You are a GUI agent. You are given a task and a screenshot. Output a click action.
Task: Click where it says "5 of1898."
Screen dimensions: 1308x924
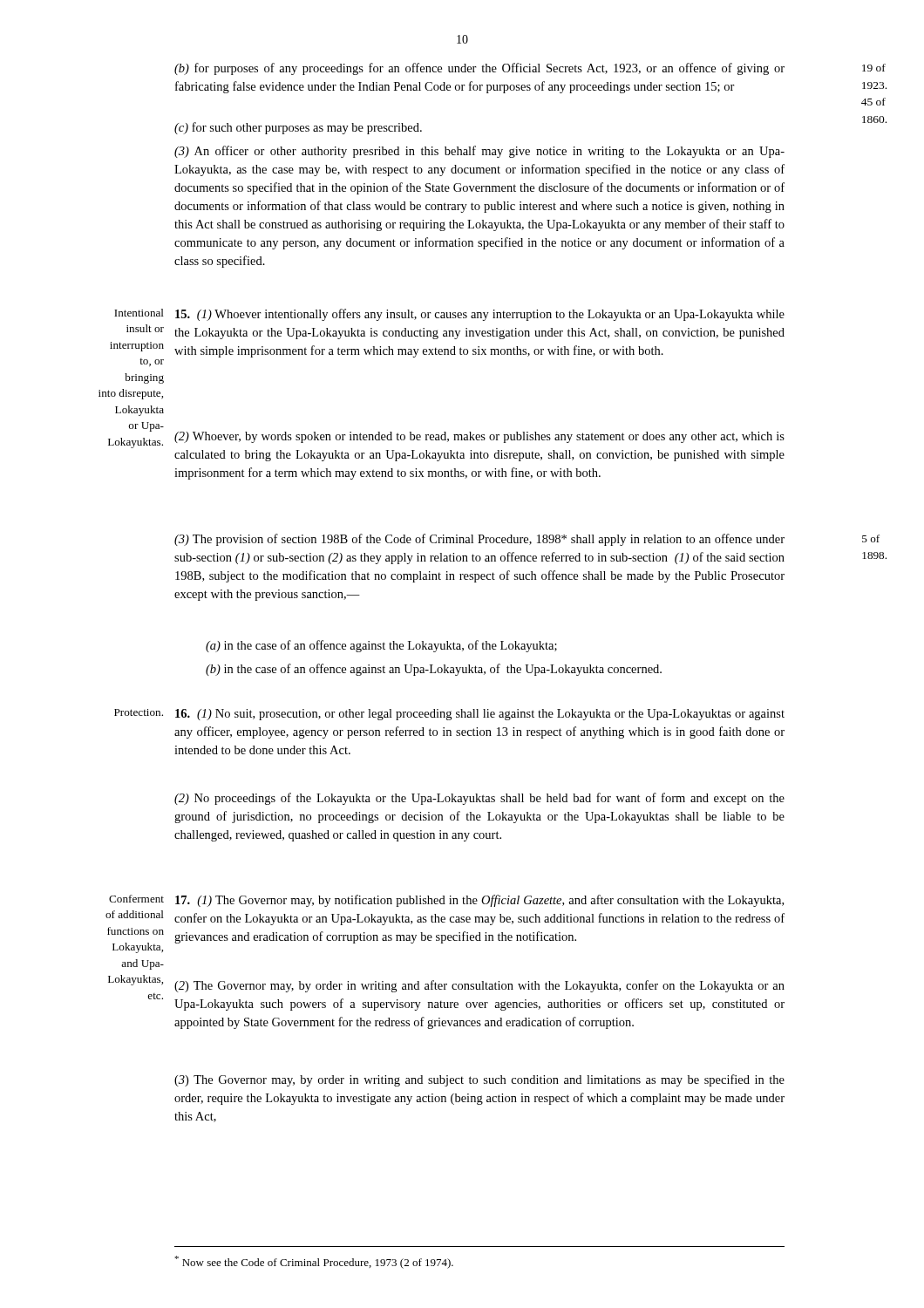(874, 547)
